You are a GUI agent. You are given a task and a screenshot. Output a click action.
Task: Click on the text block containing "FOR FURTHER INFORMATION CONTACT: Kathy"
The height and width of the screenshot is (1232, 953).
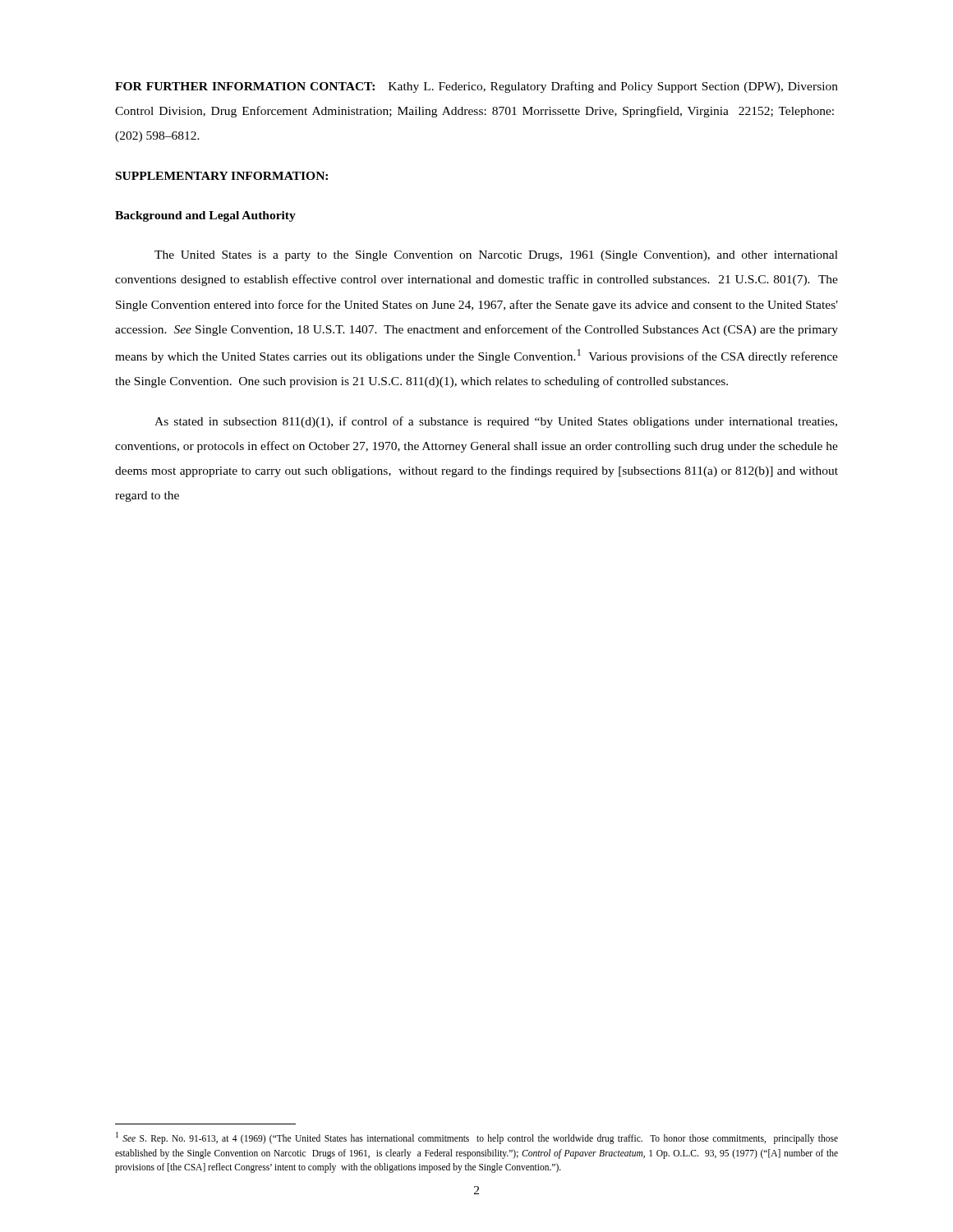[x=476, y=111]
